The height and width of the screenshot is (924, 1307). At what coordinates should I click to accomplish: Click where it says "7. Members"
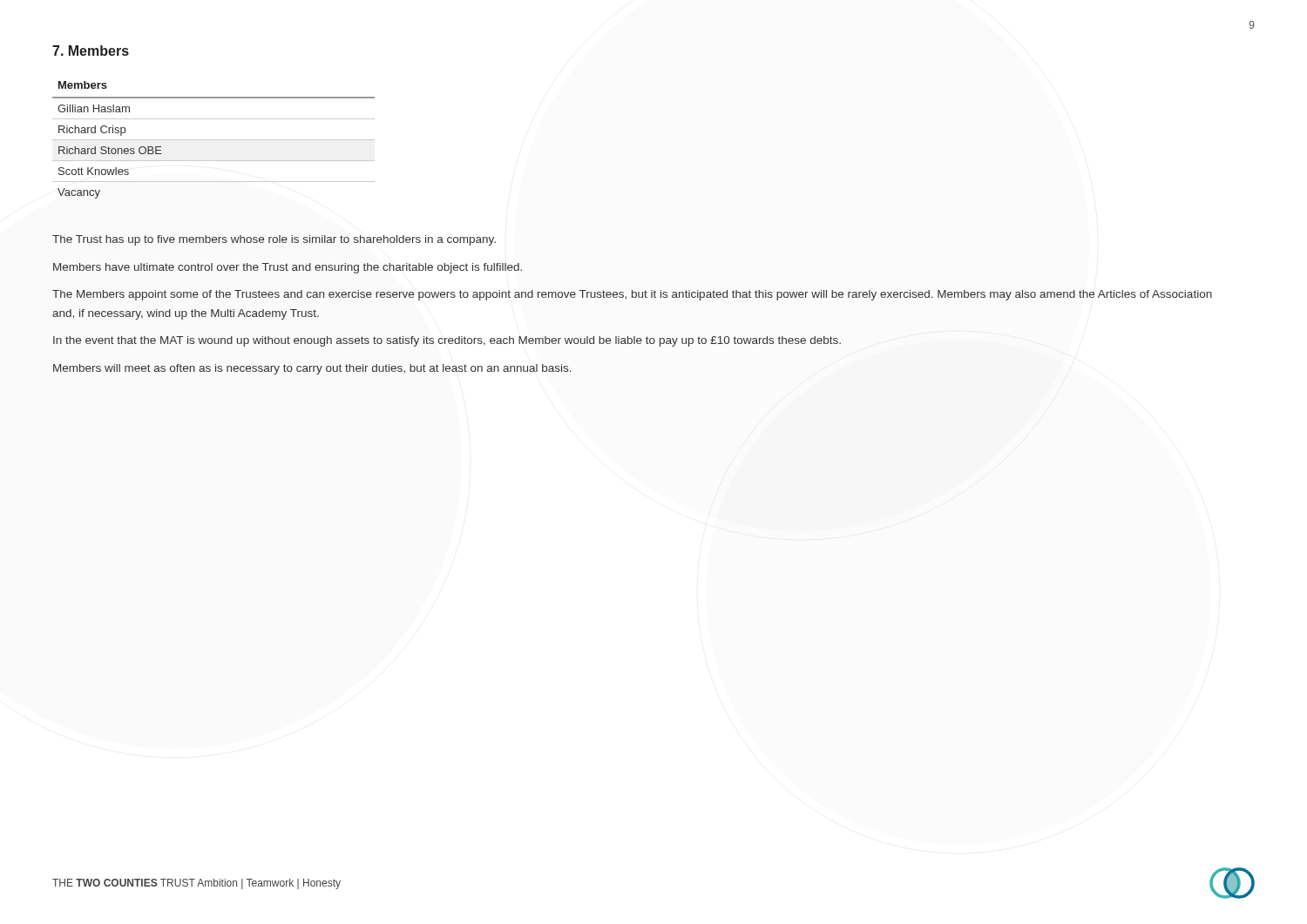pos(91,51)
